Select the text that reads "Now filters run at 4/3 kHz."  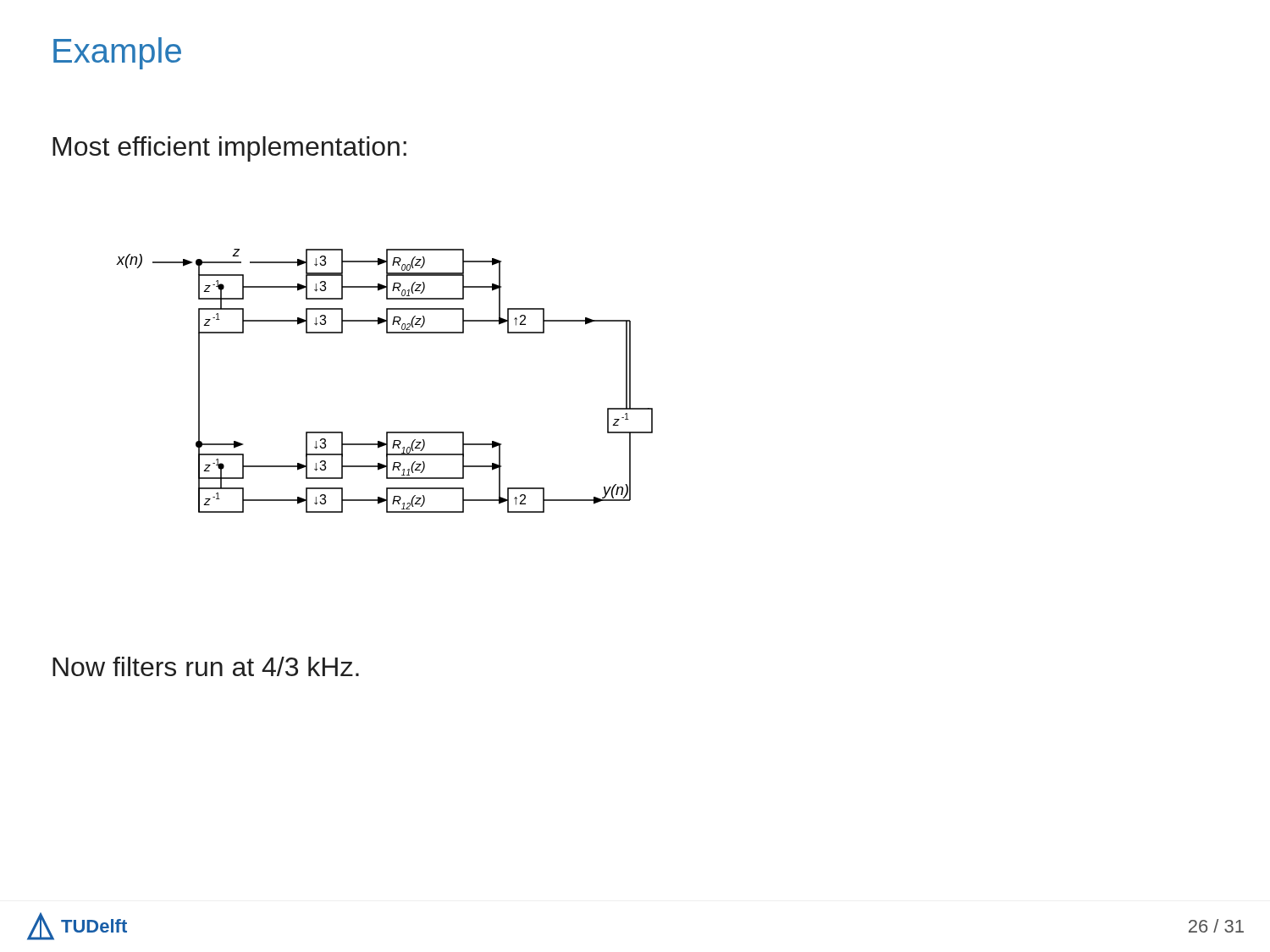pyautogui.click(x=206, y=667)
